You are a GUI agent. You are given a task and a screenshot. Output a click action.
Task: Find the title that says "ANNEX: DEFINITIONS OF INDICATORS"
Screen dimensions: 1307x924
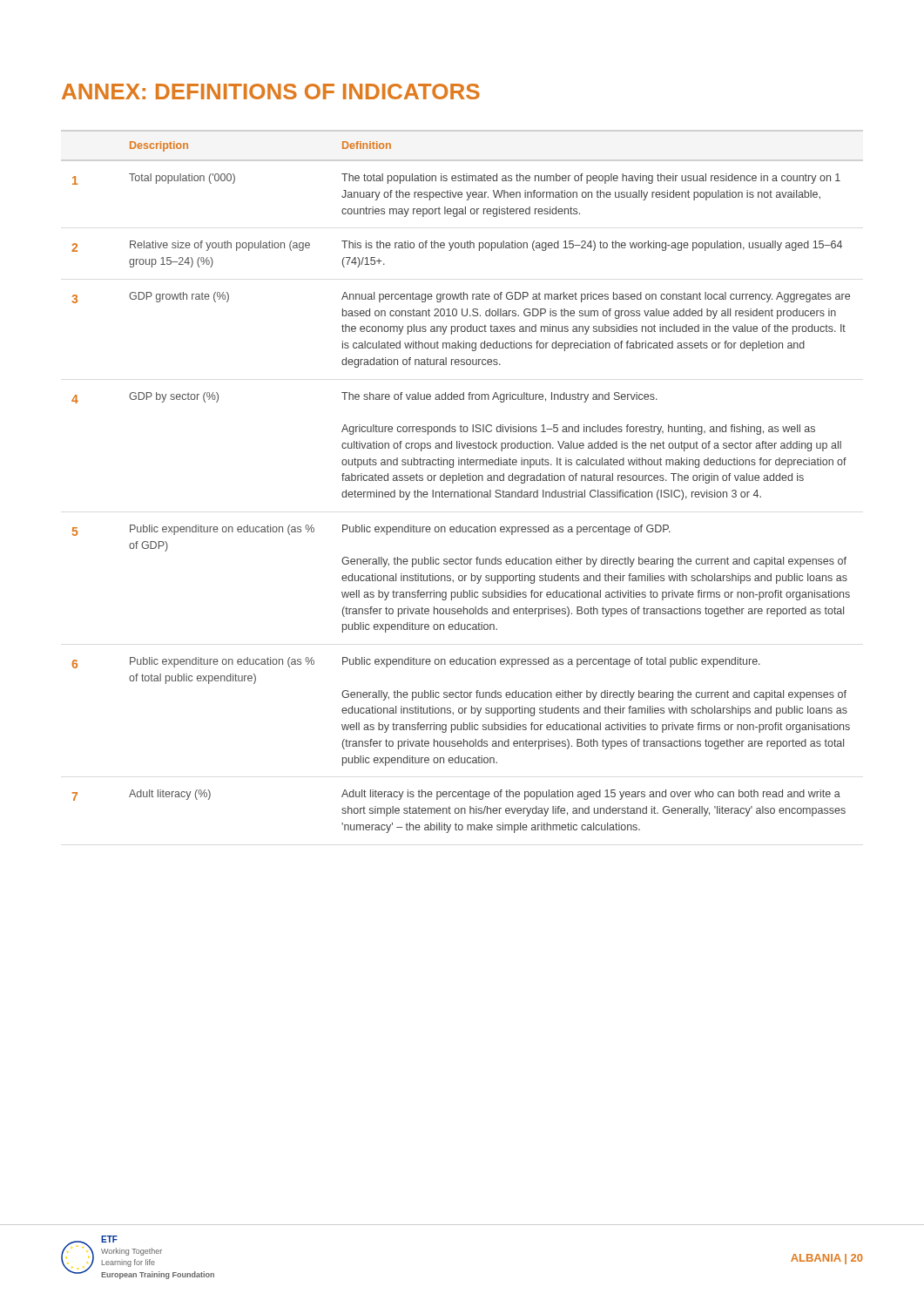[x=271, y=91]
